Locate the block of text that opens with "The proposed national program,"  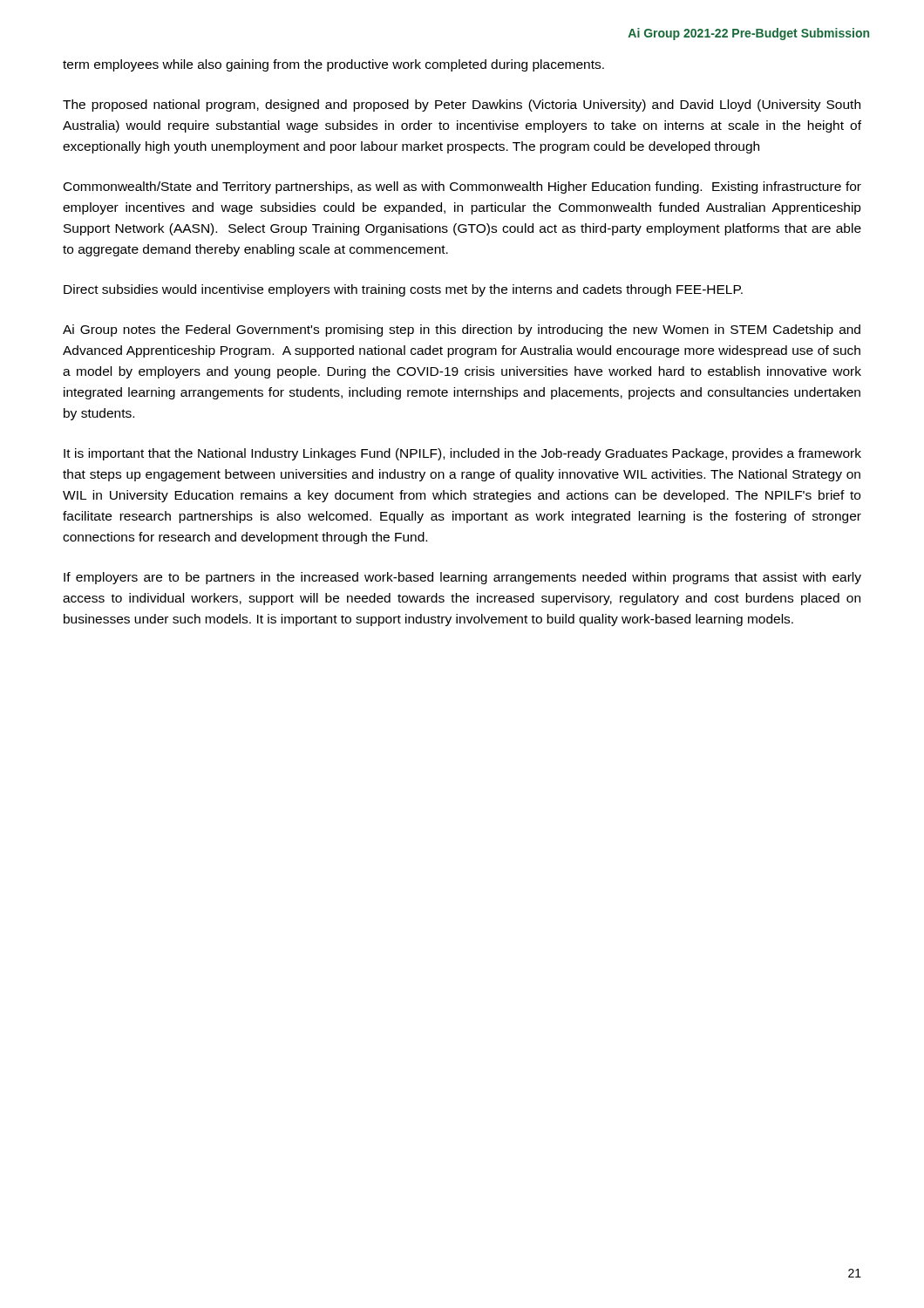pos(462,125)
